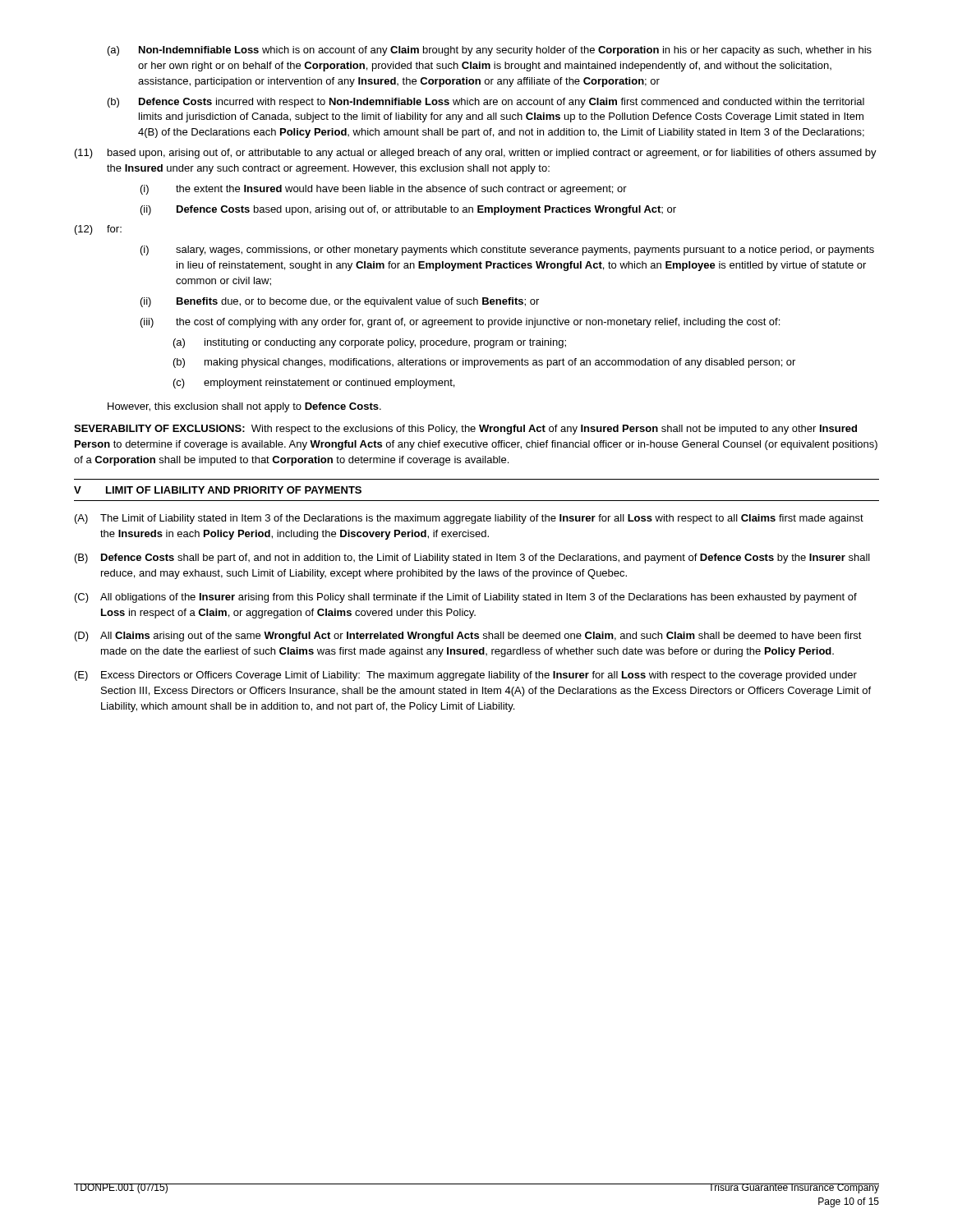The image size is (953, 1232).
Task: Point to the element starting "However, this exclusion shall not apply"
Action: point(244,406)
